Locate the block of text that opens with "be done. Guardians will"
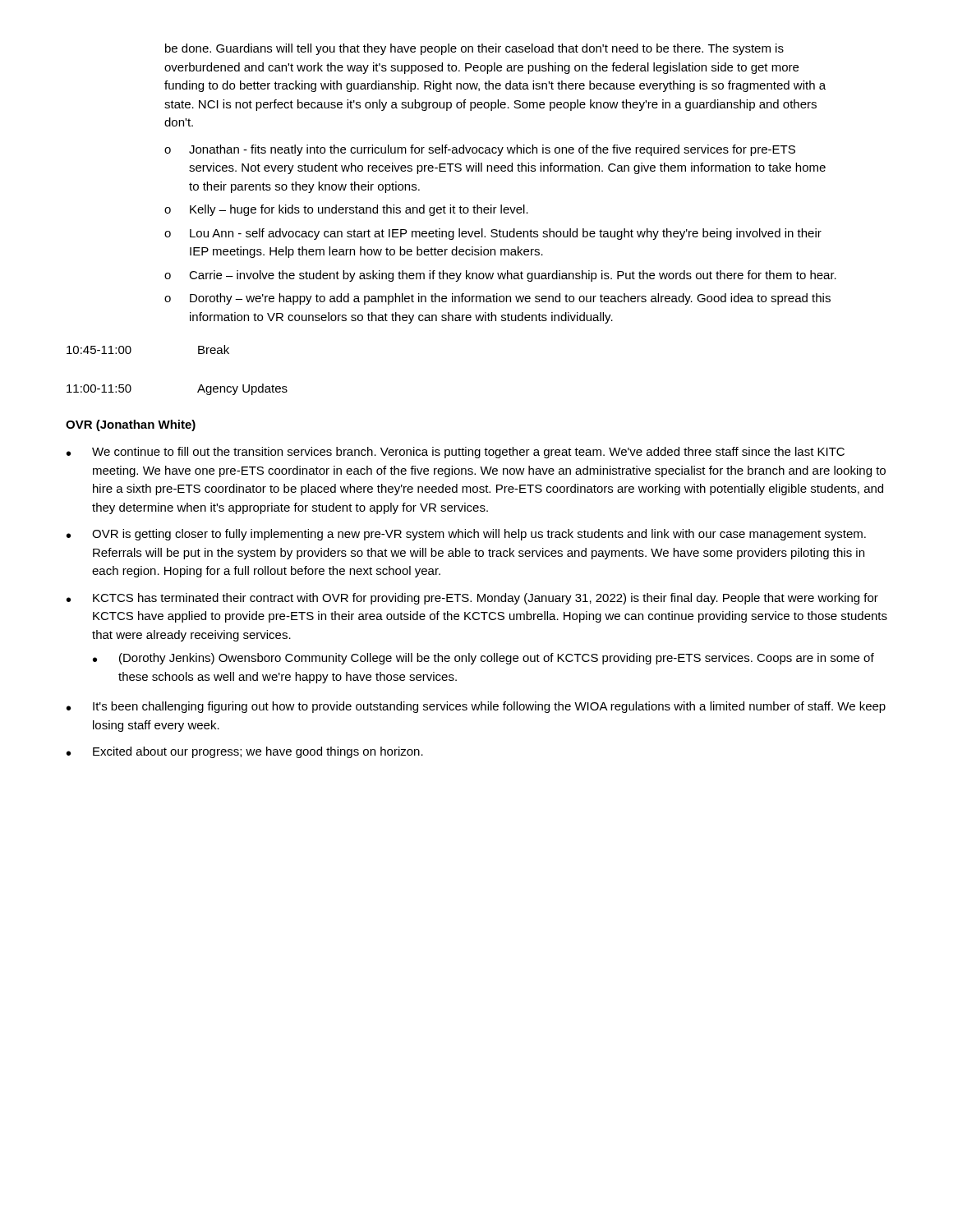The width and height of the screenshot is (953, 1232). point(495,85)
